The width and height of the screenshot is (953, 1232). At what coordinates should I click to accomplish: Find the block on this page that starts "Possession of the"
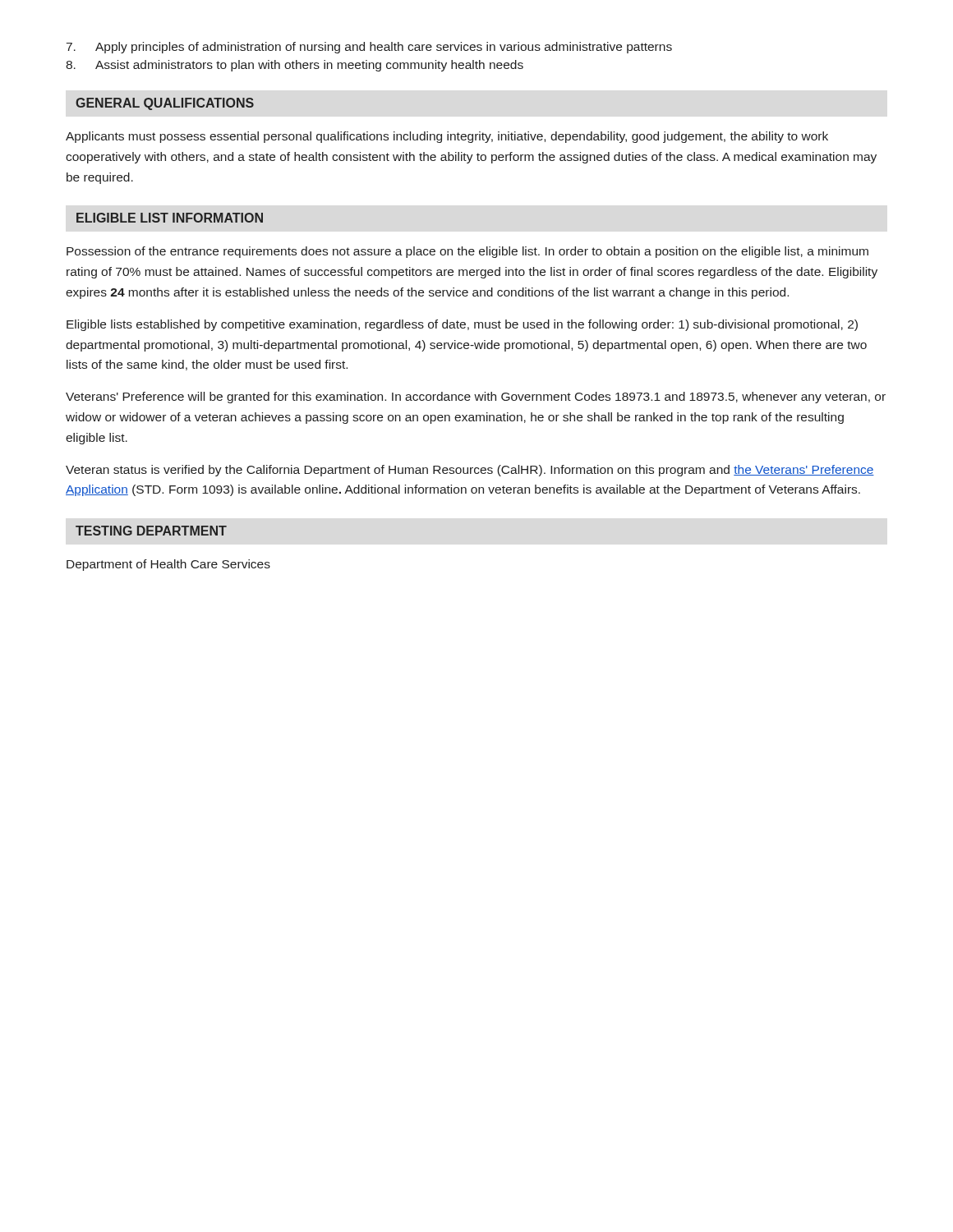(472, 272)
